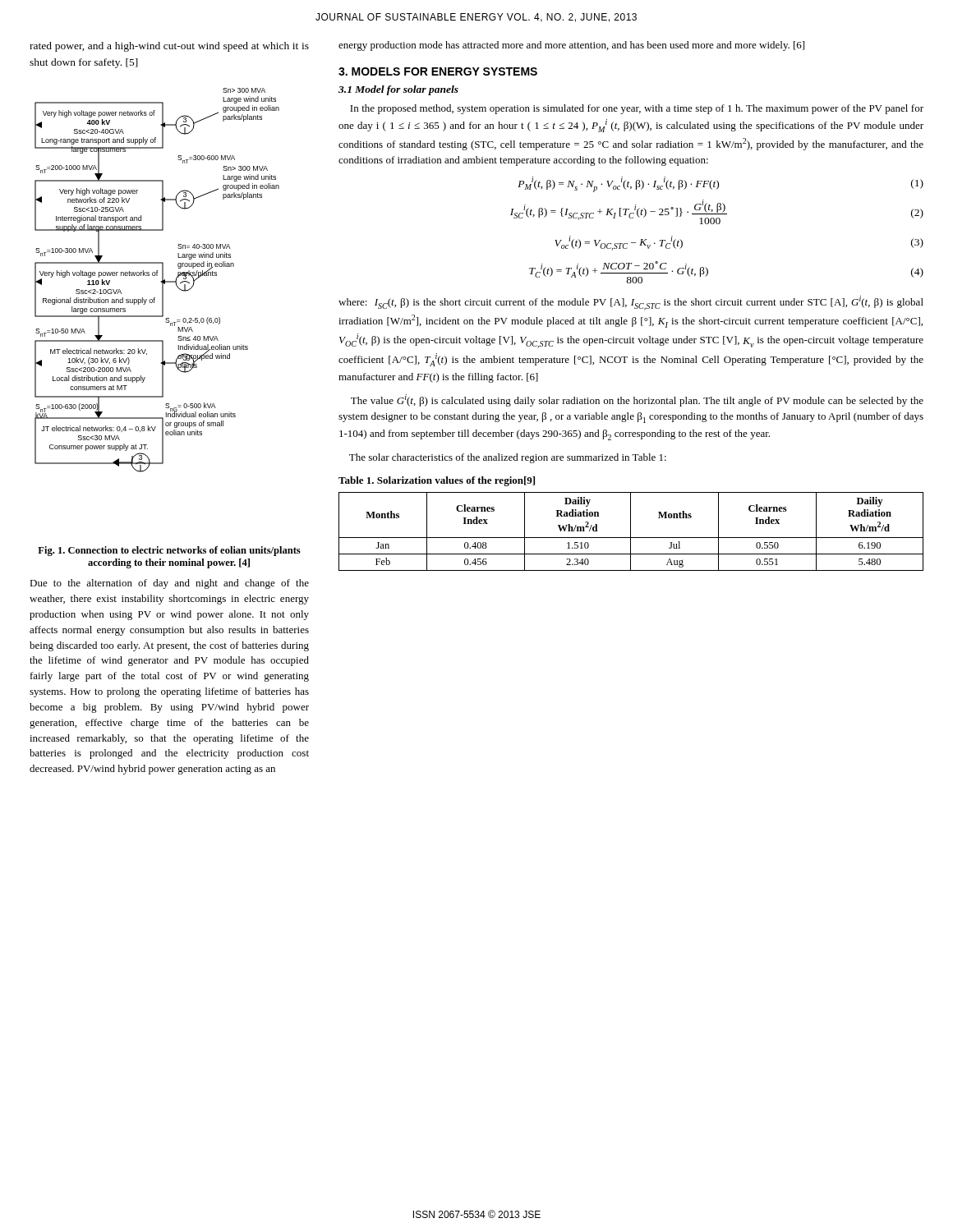Select the text block starting "rated power, and a high-wind"

point(169,54)
